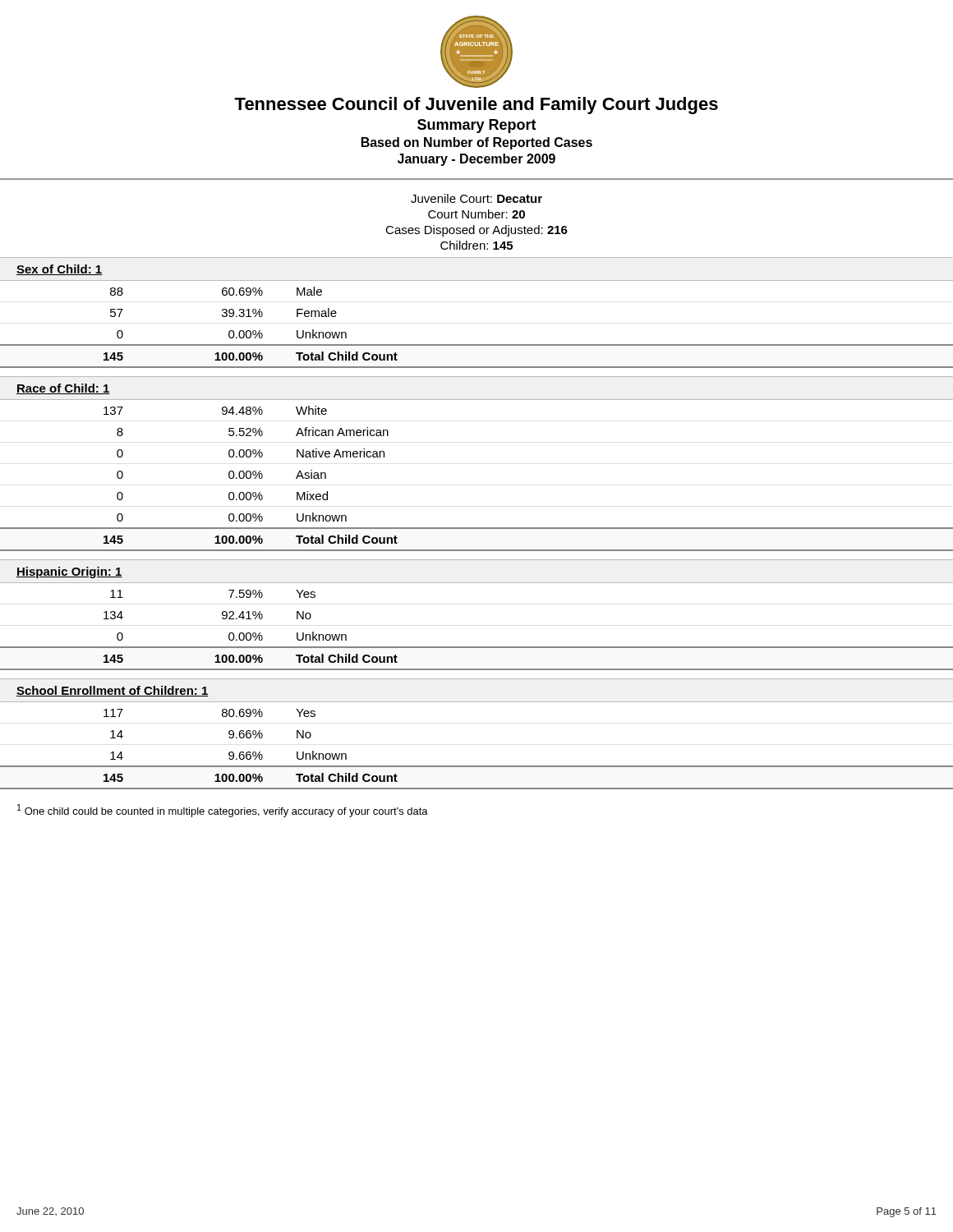Click where it says "Summary Report"

[x=476, y=125]
